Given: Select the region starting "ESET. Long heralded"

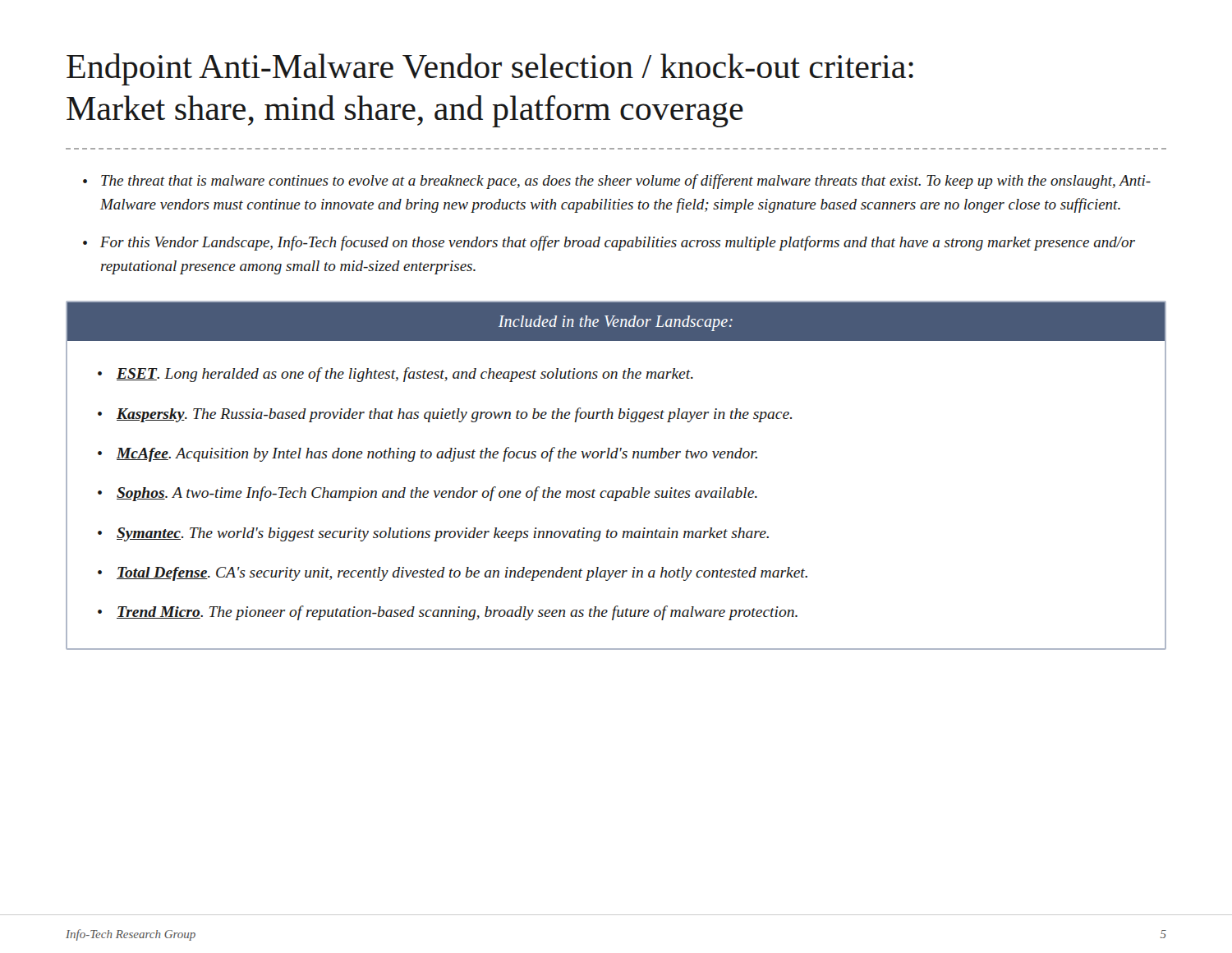Looking at the screenshot, I should (405, 374).
